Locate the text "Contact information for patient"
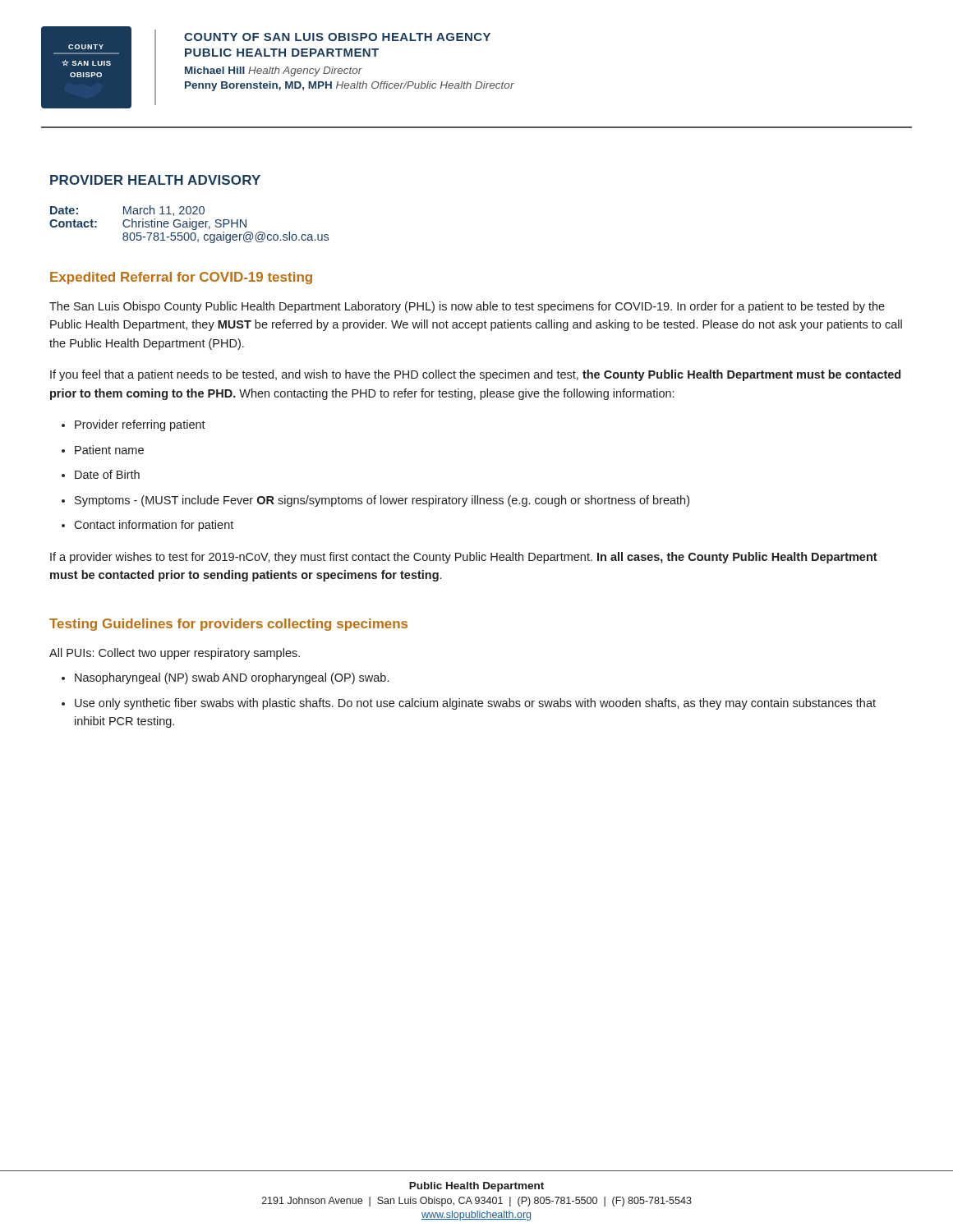The image size is (953, 1232). (154, 525)
